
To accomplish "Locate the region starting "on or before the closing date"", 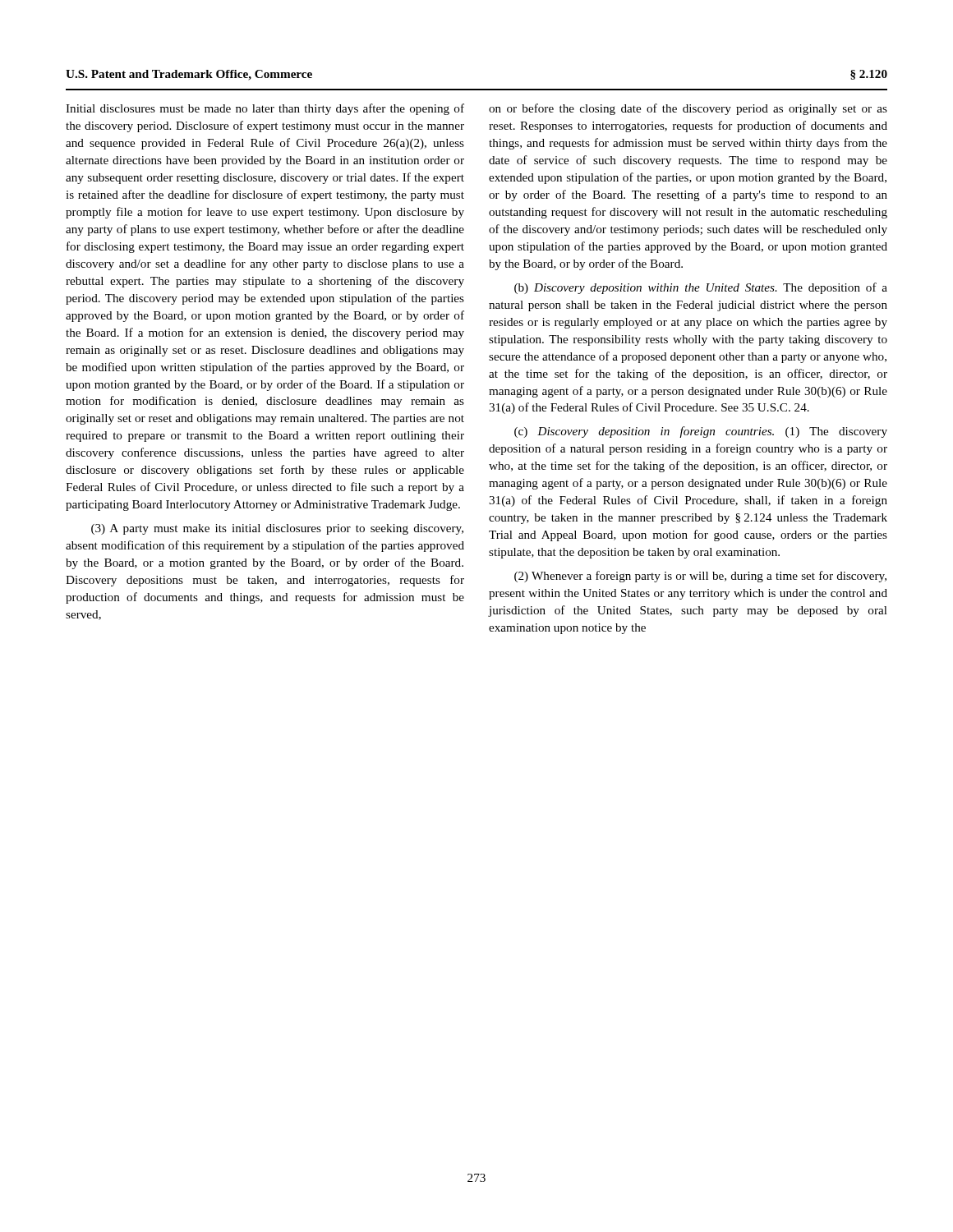I will click(x=688, y=368).
